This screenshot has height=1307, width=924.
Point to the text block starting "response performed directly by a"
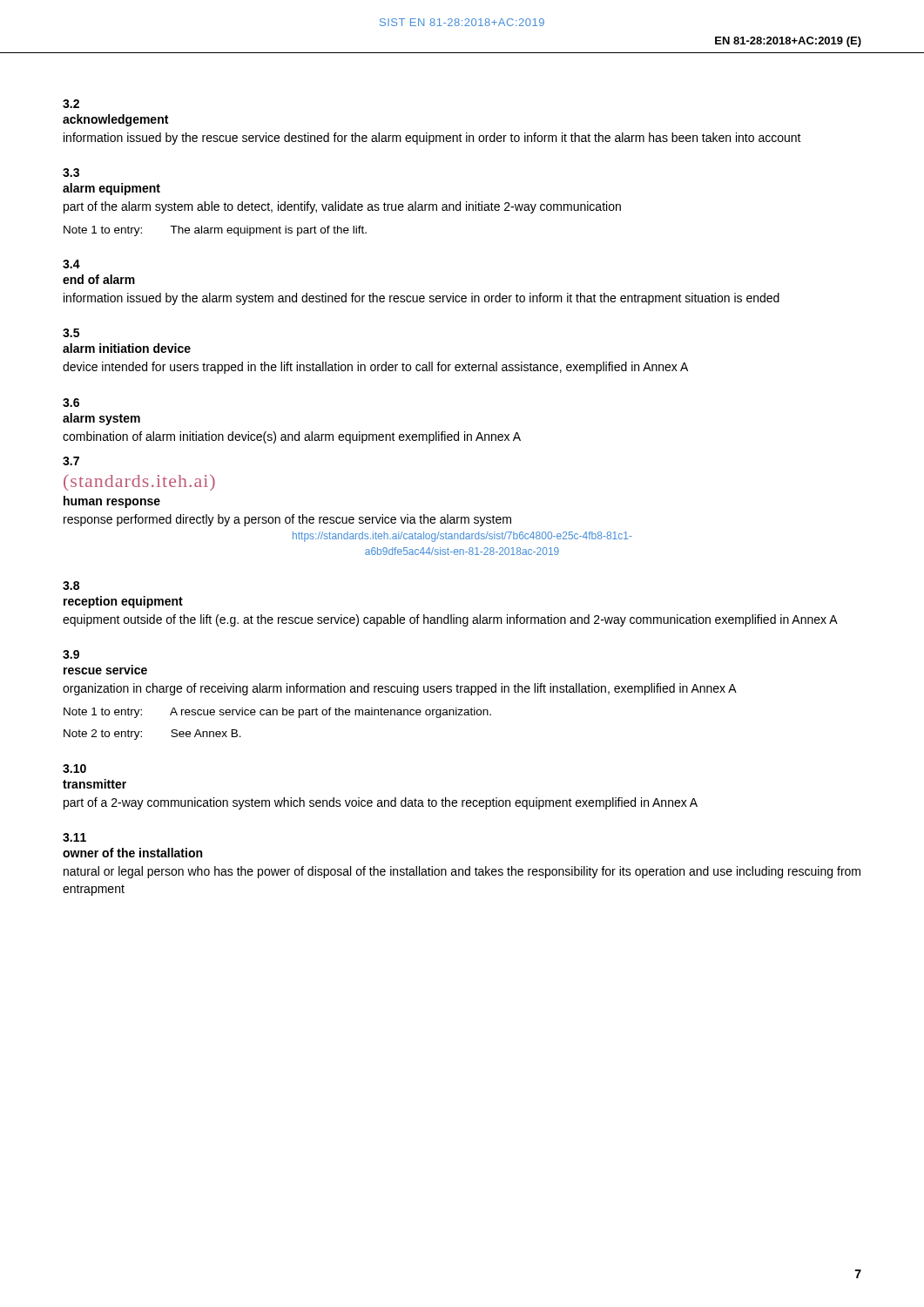[x=462, y=536]
